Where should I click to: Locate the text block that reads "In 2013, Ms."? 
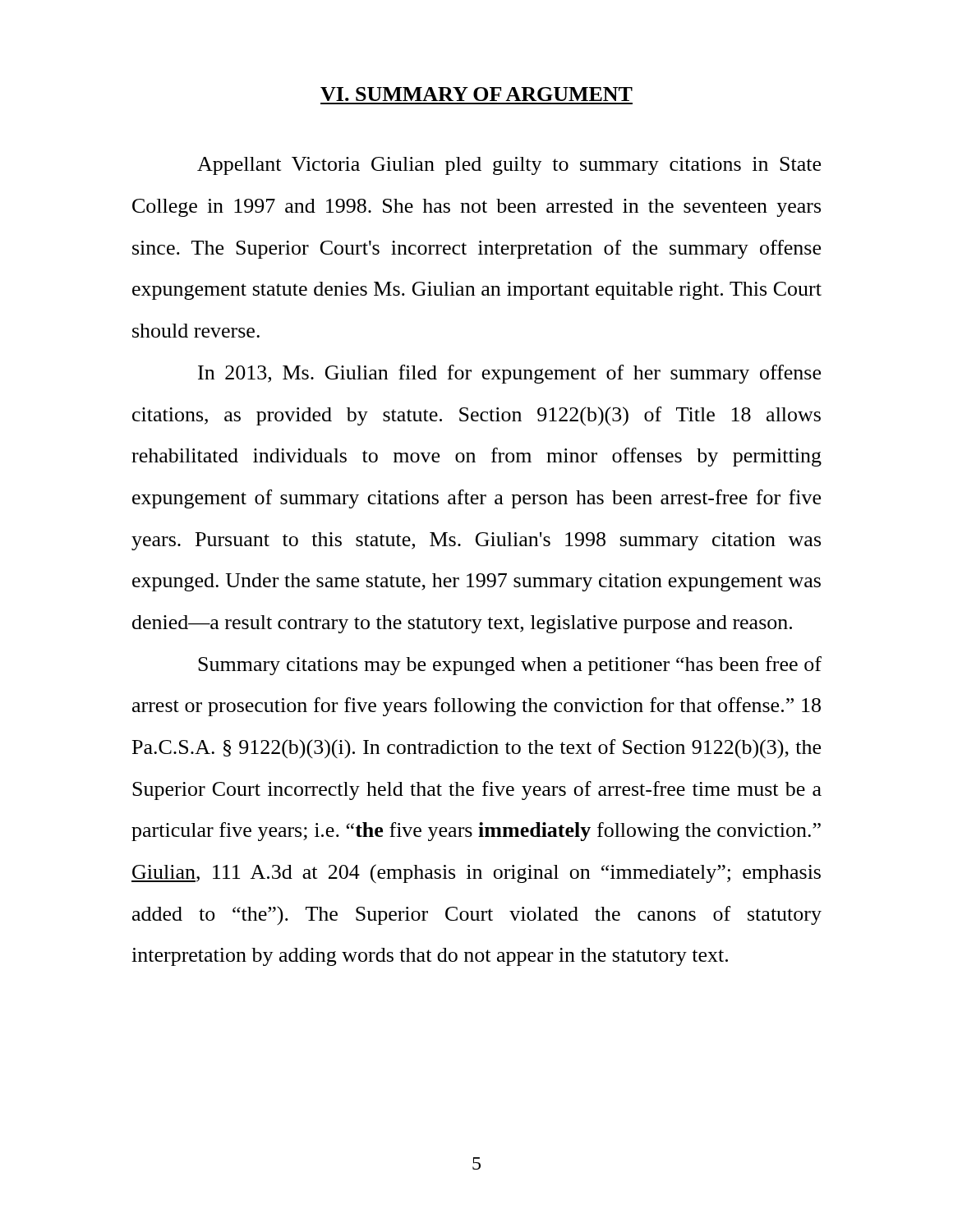point(476,497)
